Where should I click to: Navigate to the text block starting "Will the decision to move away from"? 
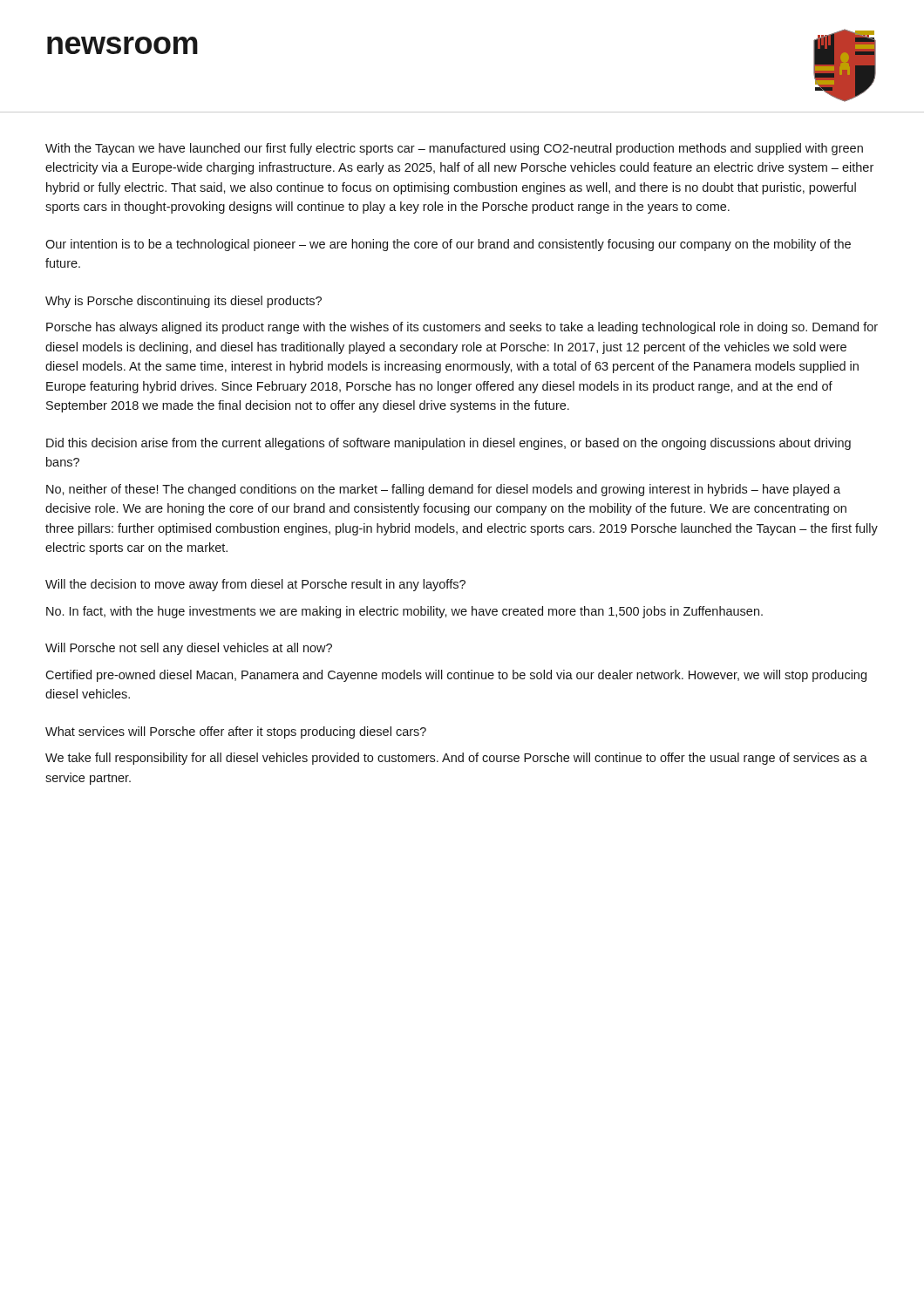pyautogui.click(x=256, y=585)
